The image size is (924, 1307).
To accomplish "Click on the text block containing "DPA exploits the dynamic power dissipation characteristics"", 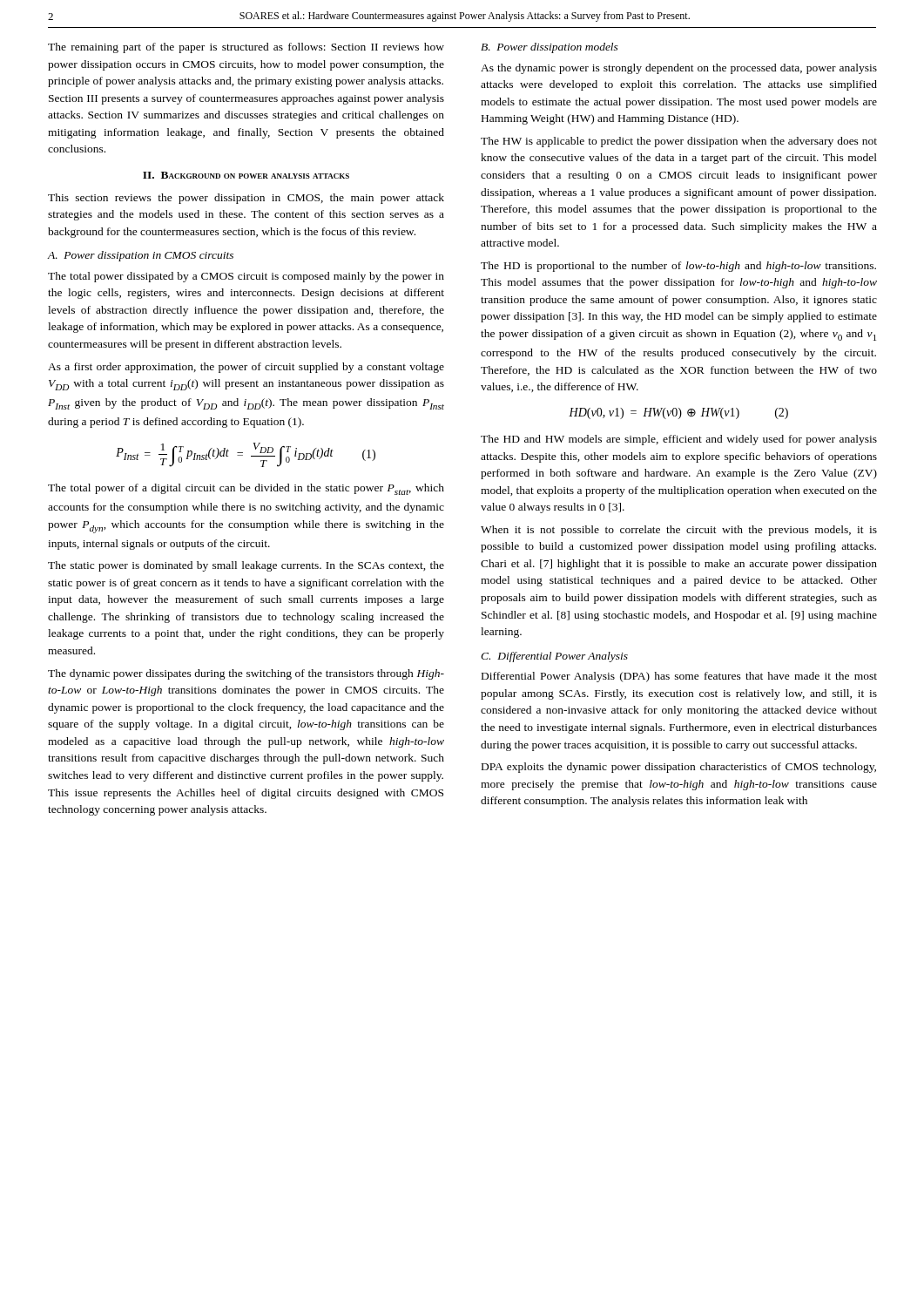I will click(679, 784).
